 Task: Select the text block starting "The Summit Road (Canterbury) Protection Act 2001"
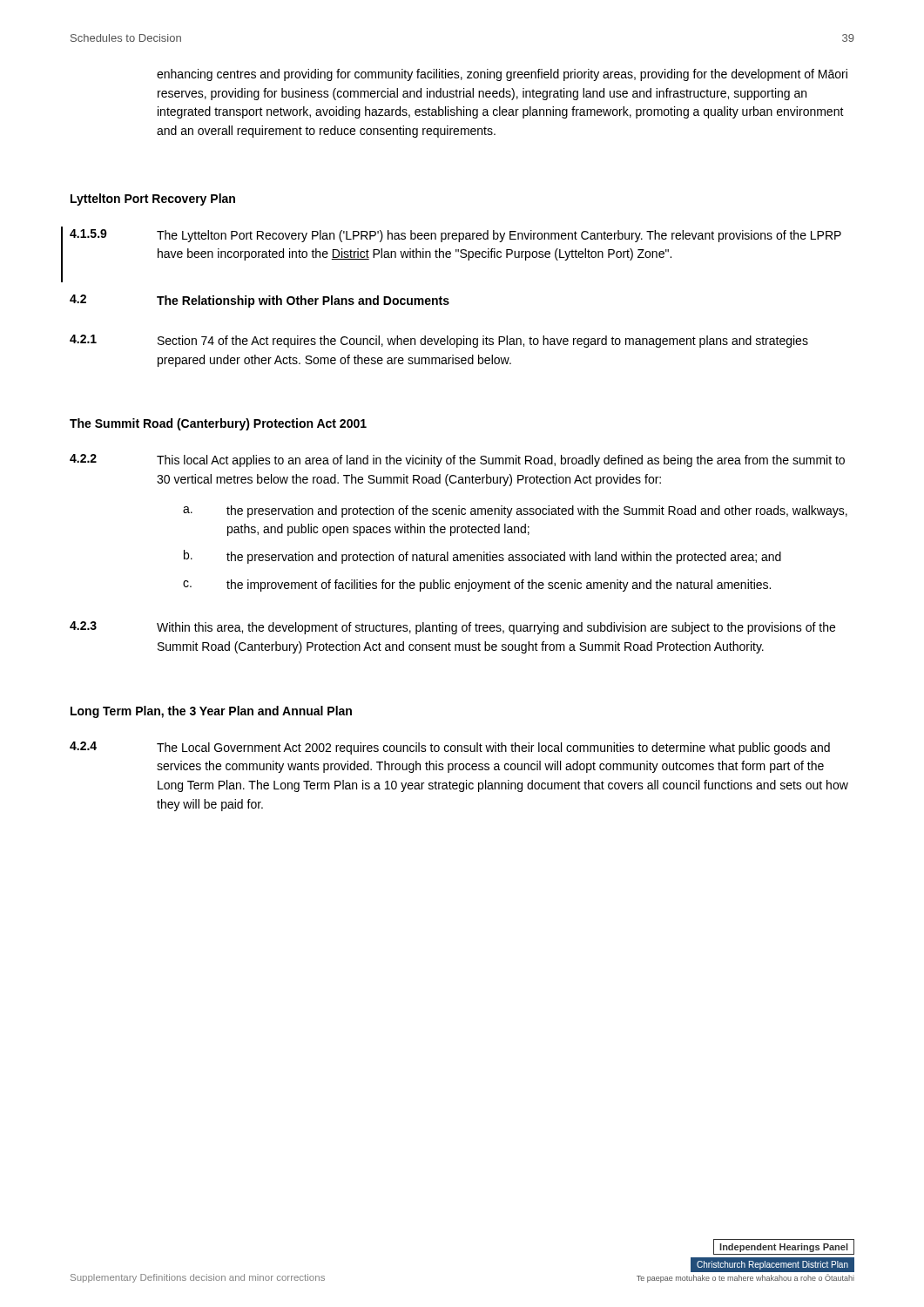click(x=218, y=424)
